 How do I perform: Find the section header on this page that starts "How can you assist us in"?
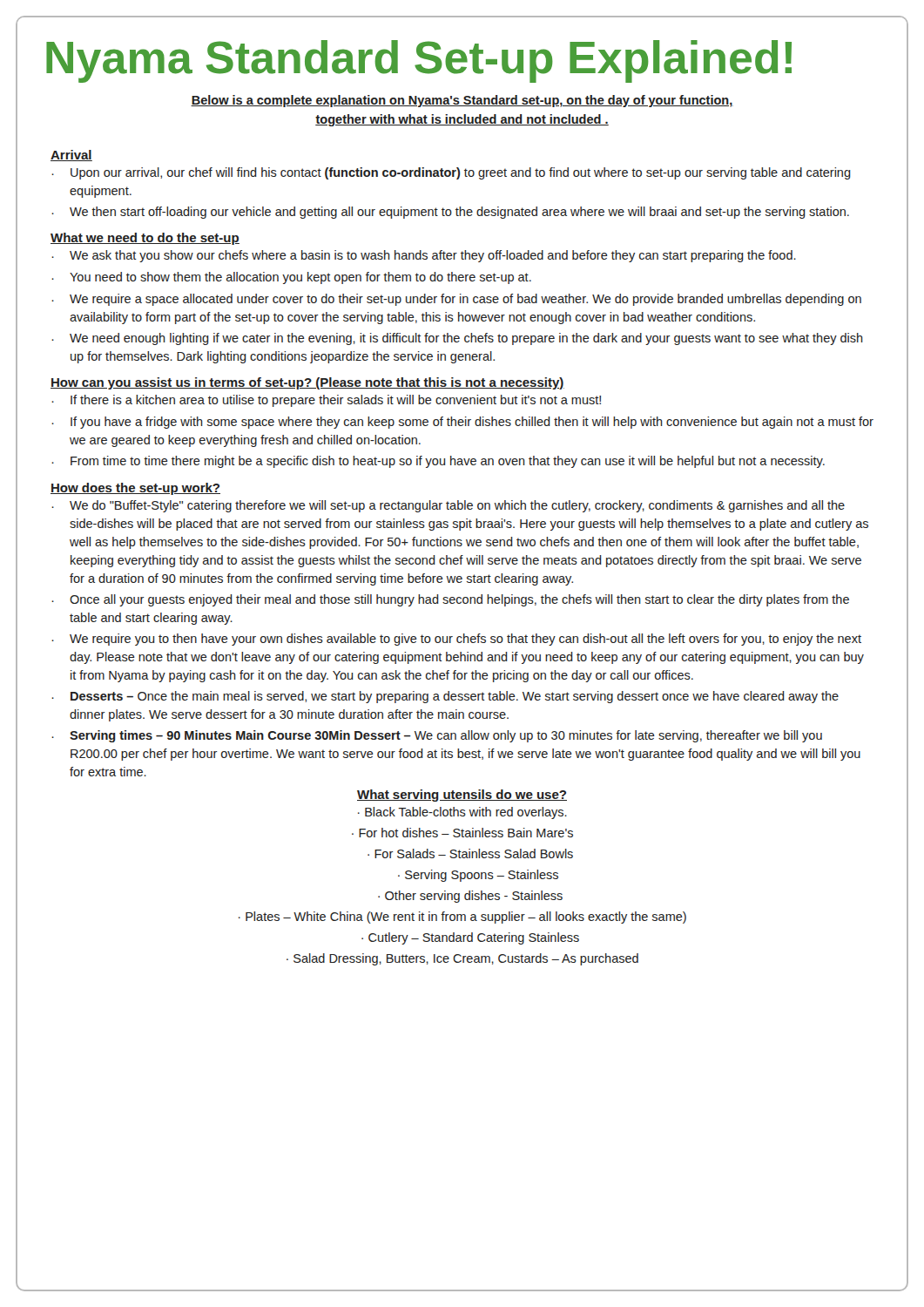(307, 382)
